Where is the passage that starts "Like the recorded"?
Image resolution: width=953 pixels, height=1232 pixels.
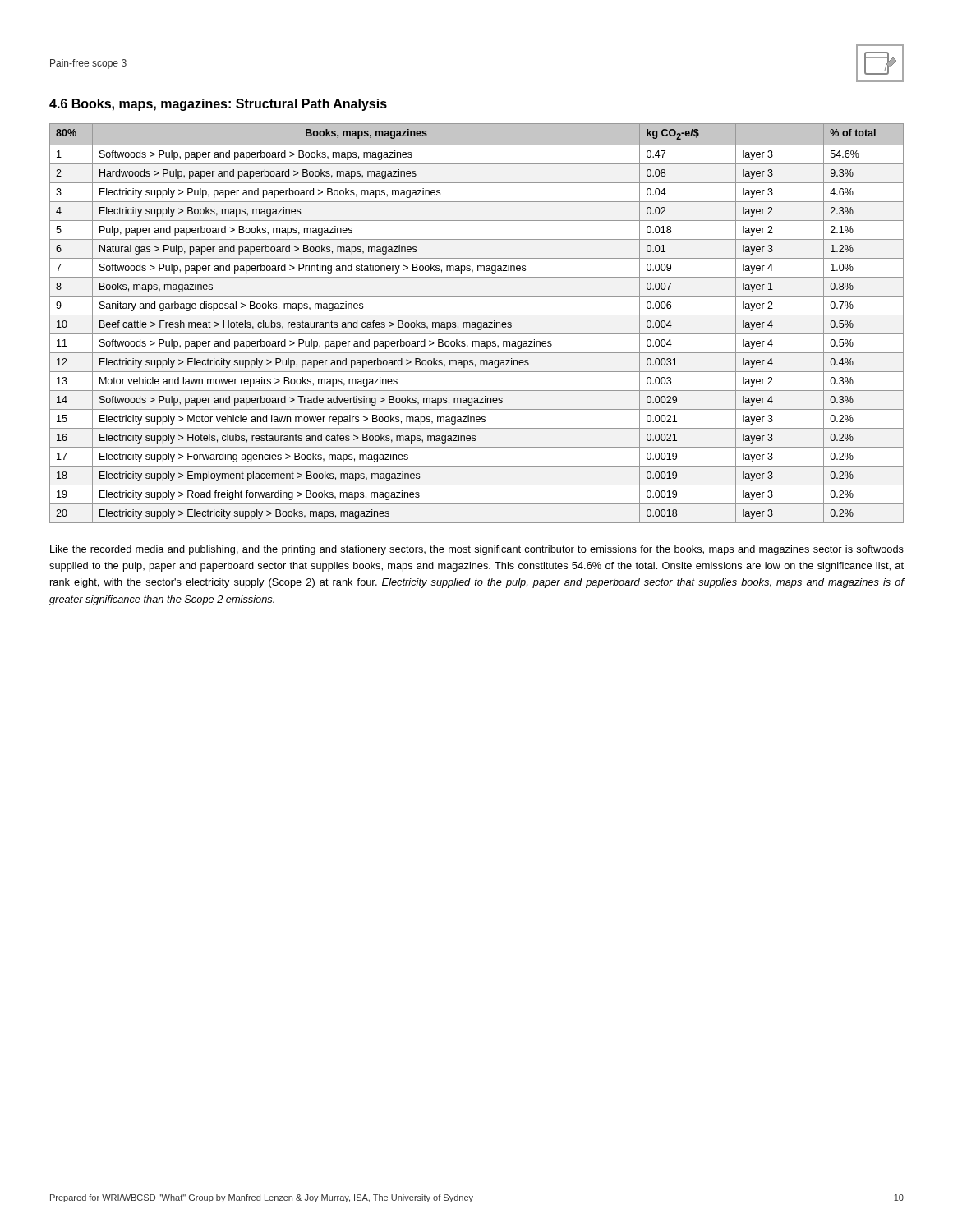click(476, 574)
